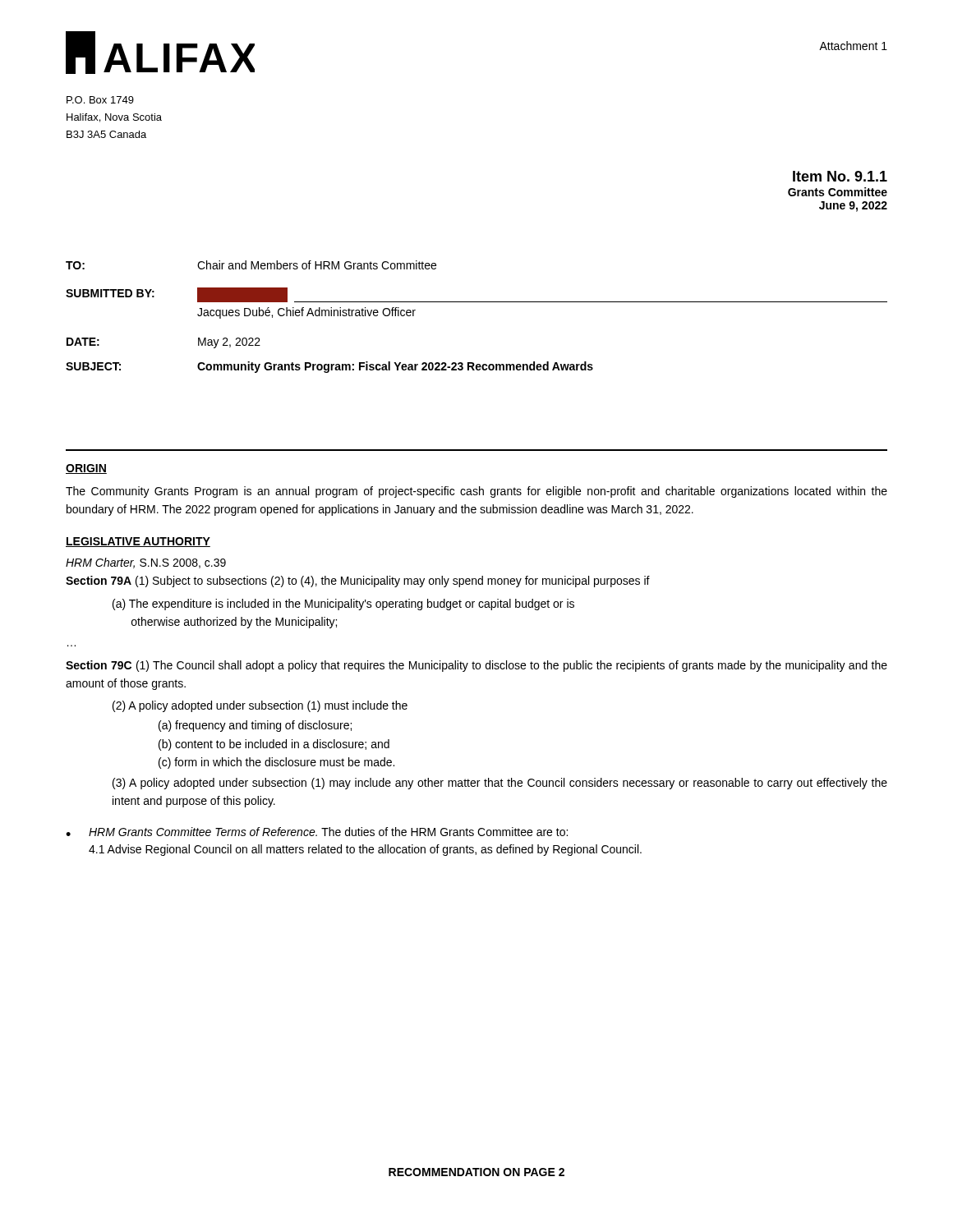
Task: Click on the block starting "HRM Charter, S.N.S 2008, c.39"
Action: point(146,563)
